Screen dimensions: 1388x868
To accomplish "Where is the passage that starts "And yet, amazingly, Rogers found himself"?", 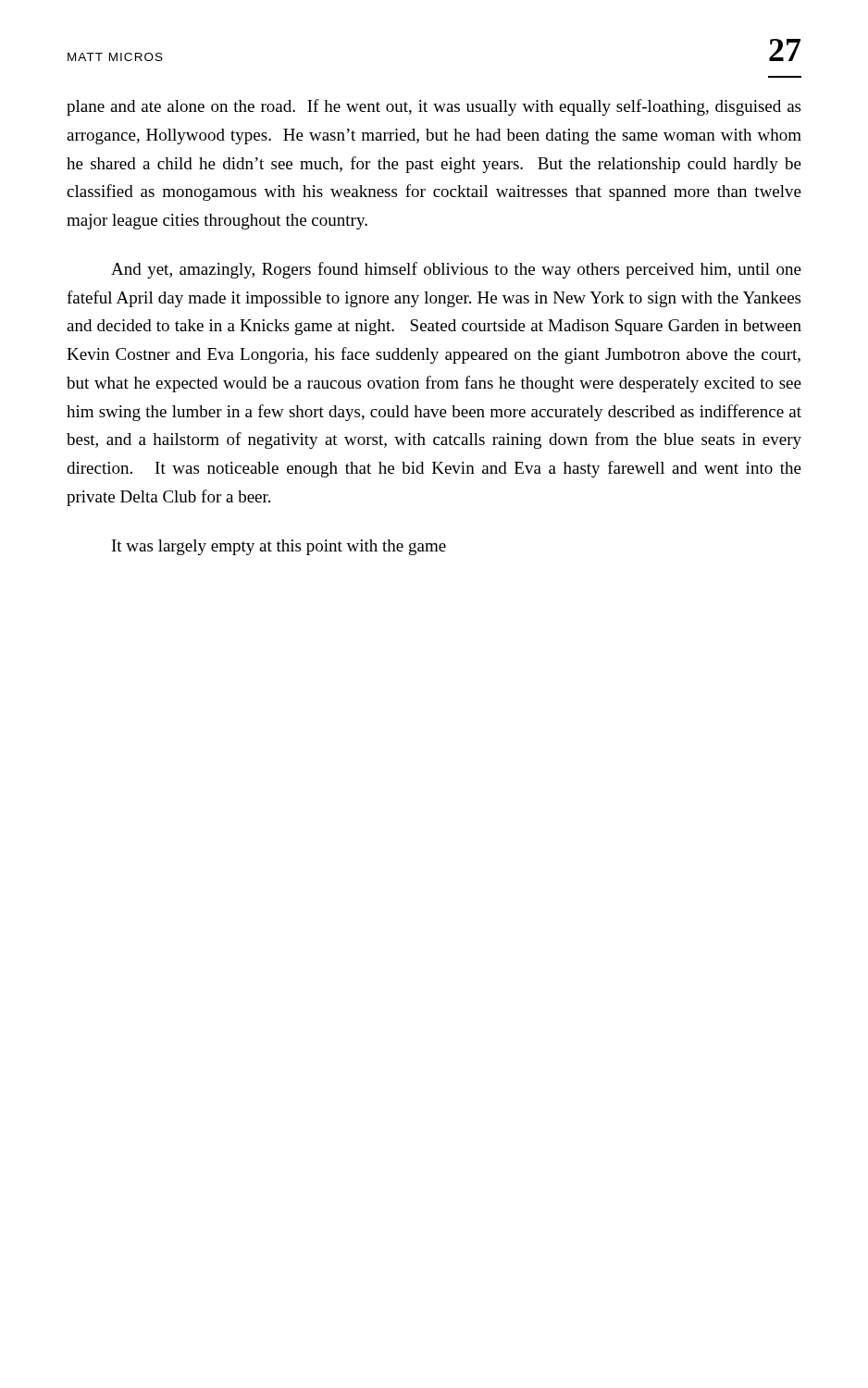I will [434, 383].
